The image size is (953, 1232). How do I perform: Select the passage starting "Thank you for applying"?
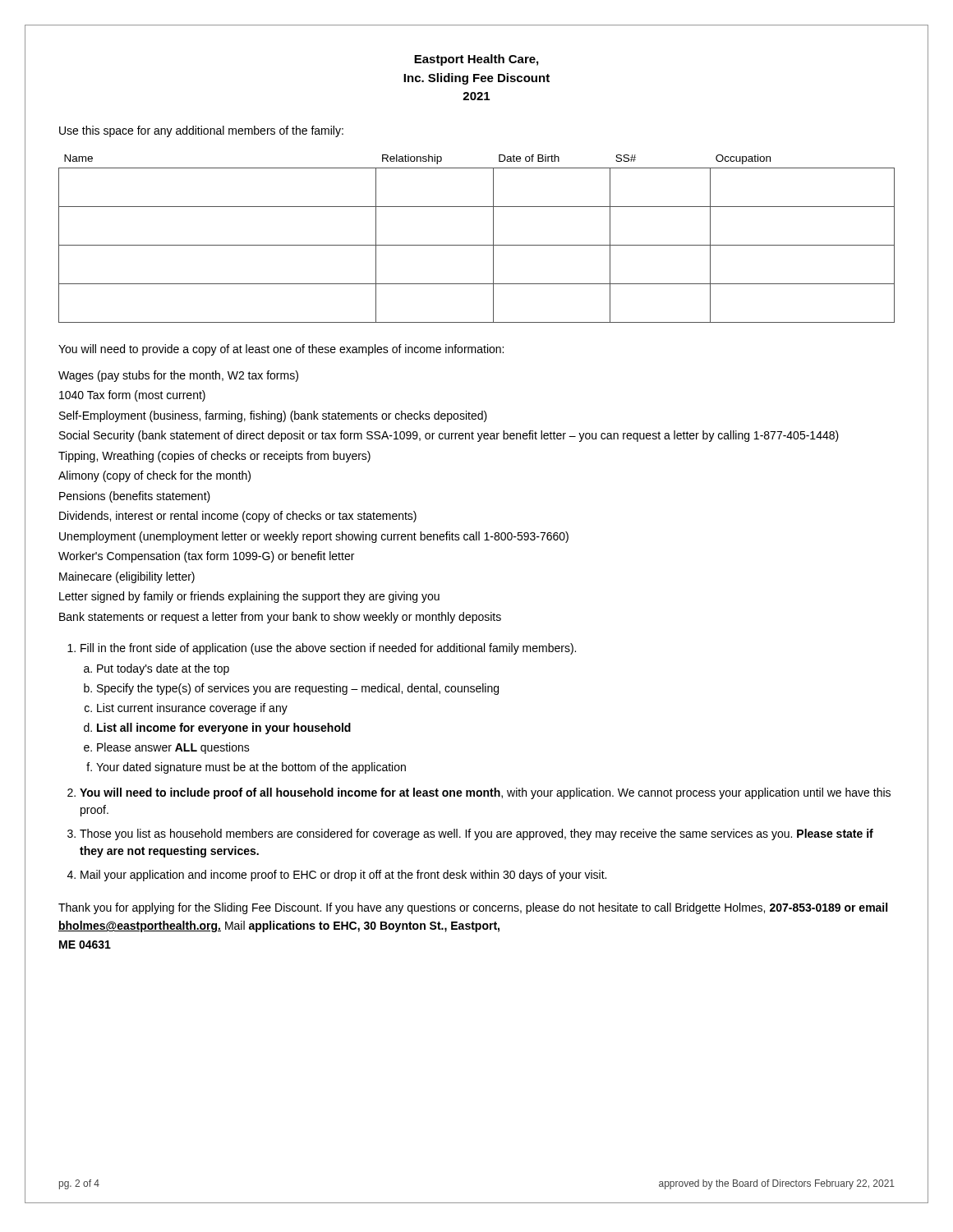tap(473, 926)
